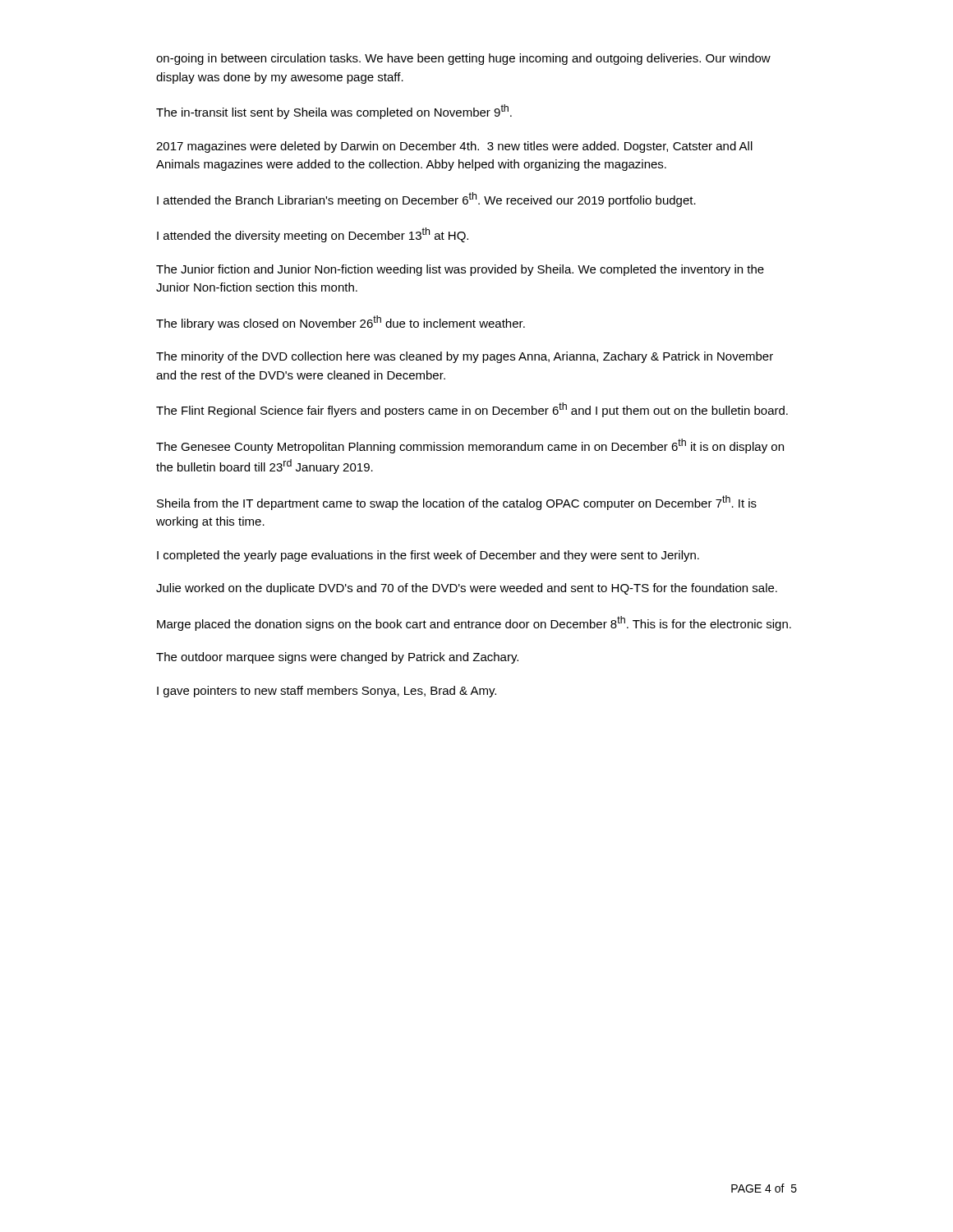Click the passage that begins "on-going in between circulation tasks."
The image size is (953, 1232).
[463, 67]
